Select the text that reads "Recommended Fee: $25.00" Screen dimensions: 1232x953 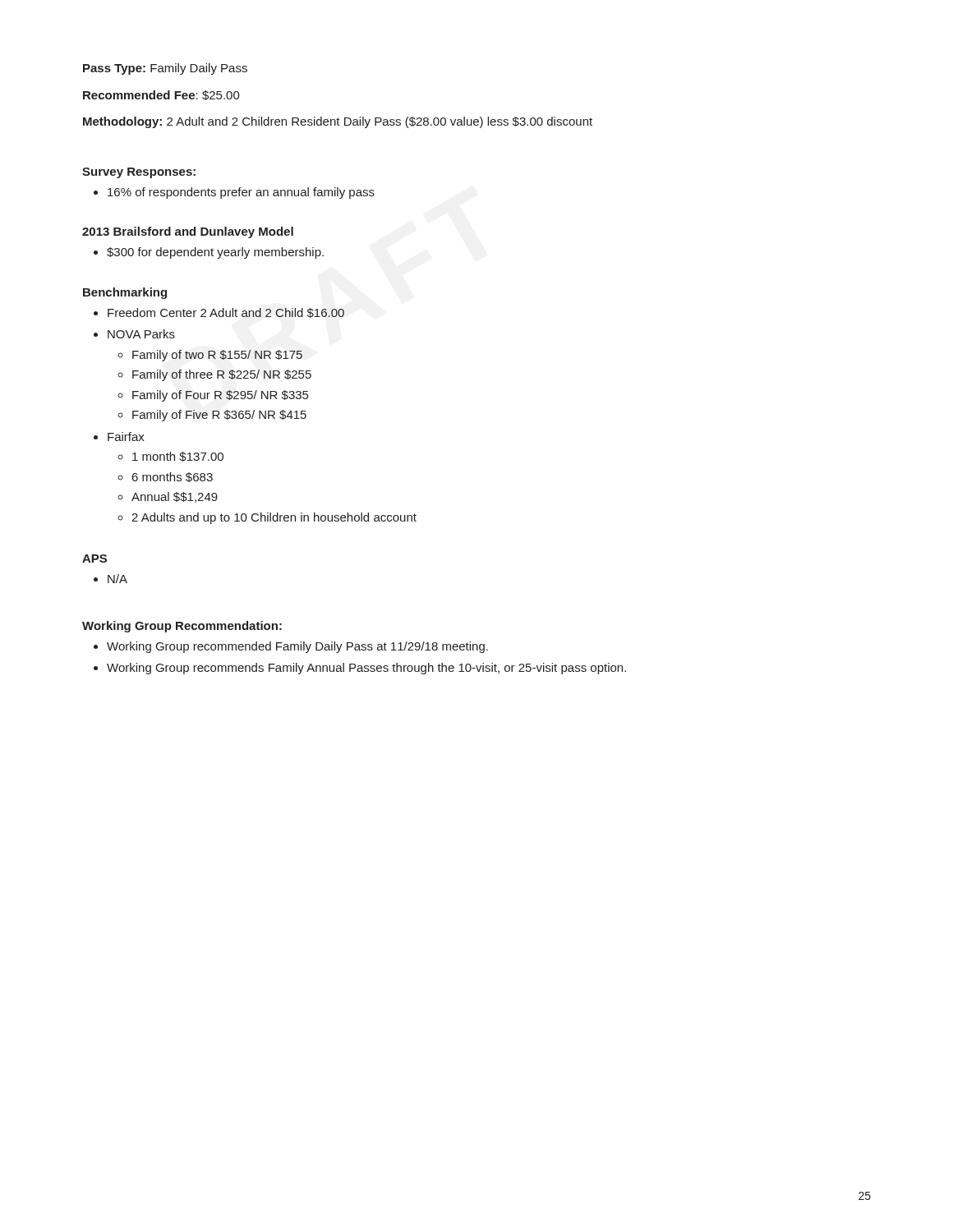161,94
